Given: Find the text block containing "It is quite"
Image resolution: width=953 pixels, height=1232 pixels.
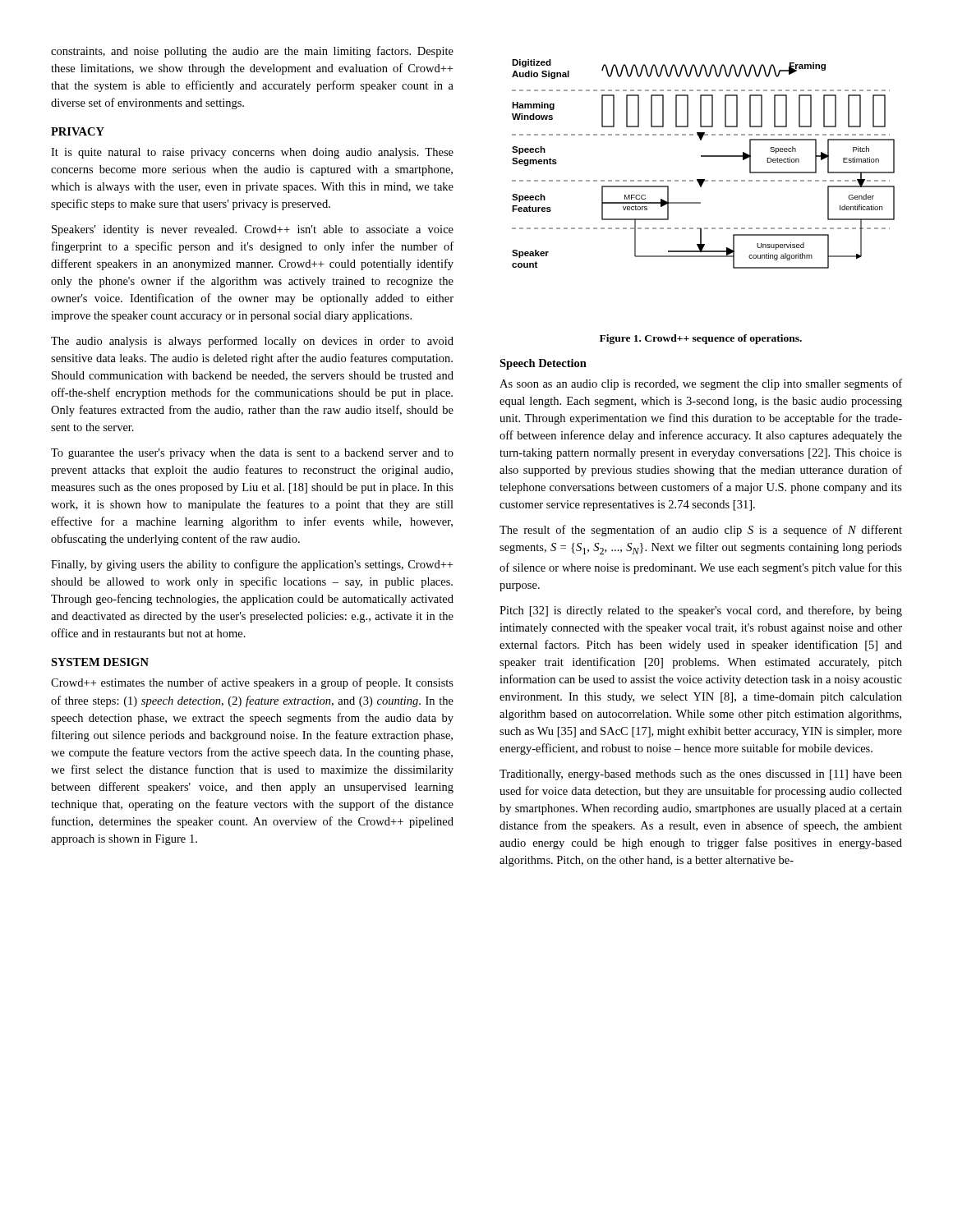Looking at the screenshot, I should click(x=252, y=178).
